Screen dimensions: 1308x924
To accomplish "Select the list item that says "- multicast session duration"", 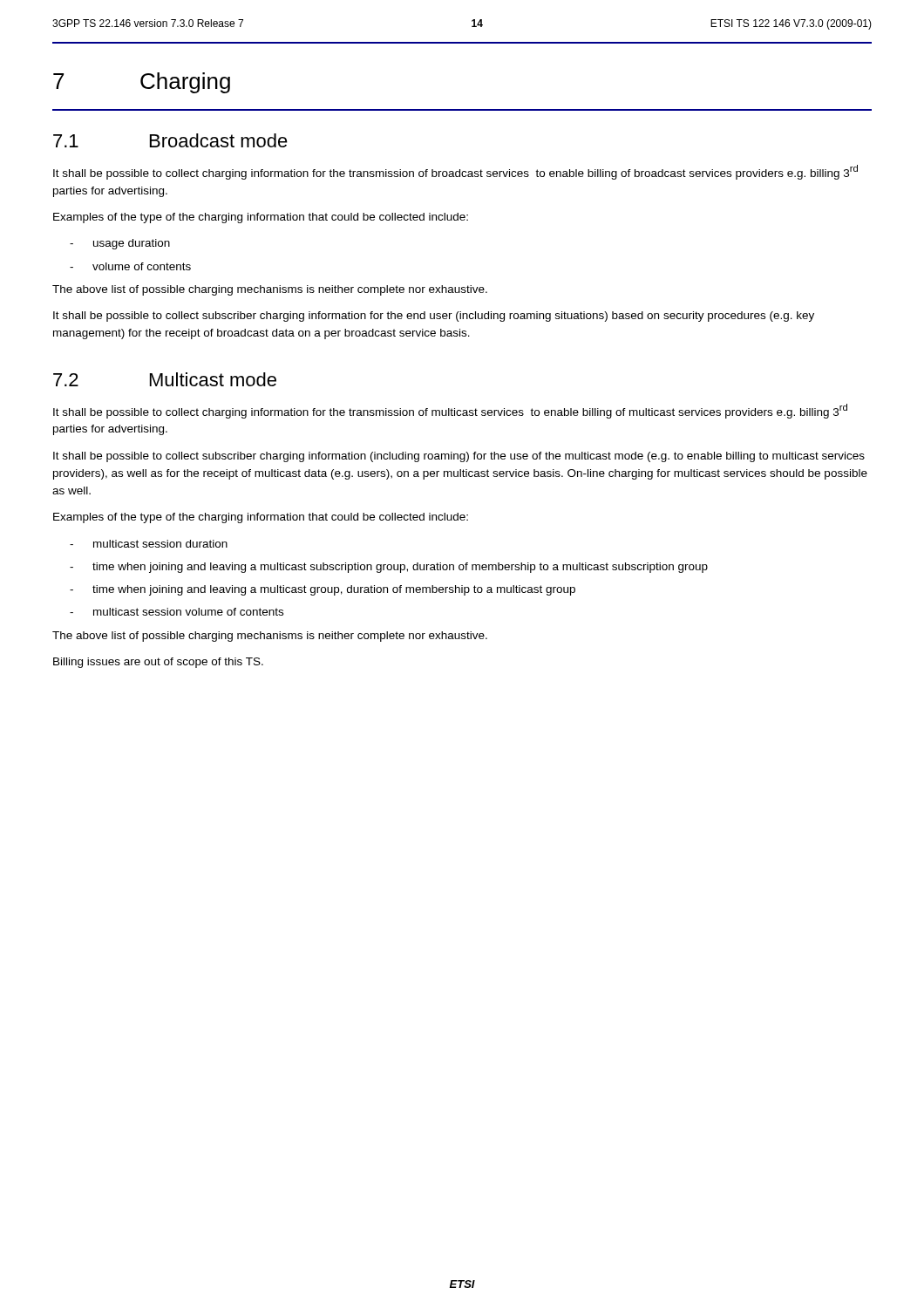I will click(x=149, y=544).
